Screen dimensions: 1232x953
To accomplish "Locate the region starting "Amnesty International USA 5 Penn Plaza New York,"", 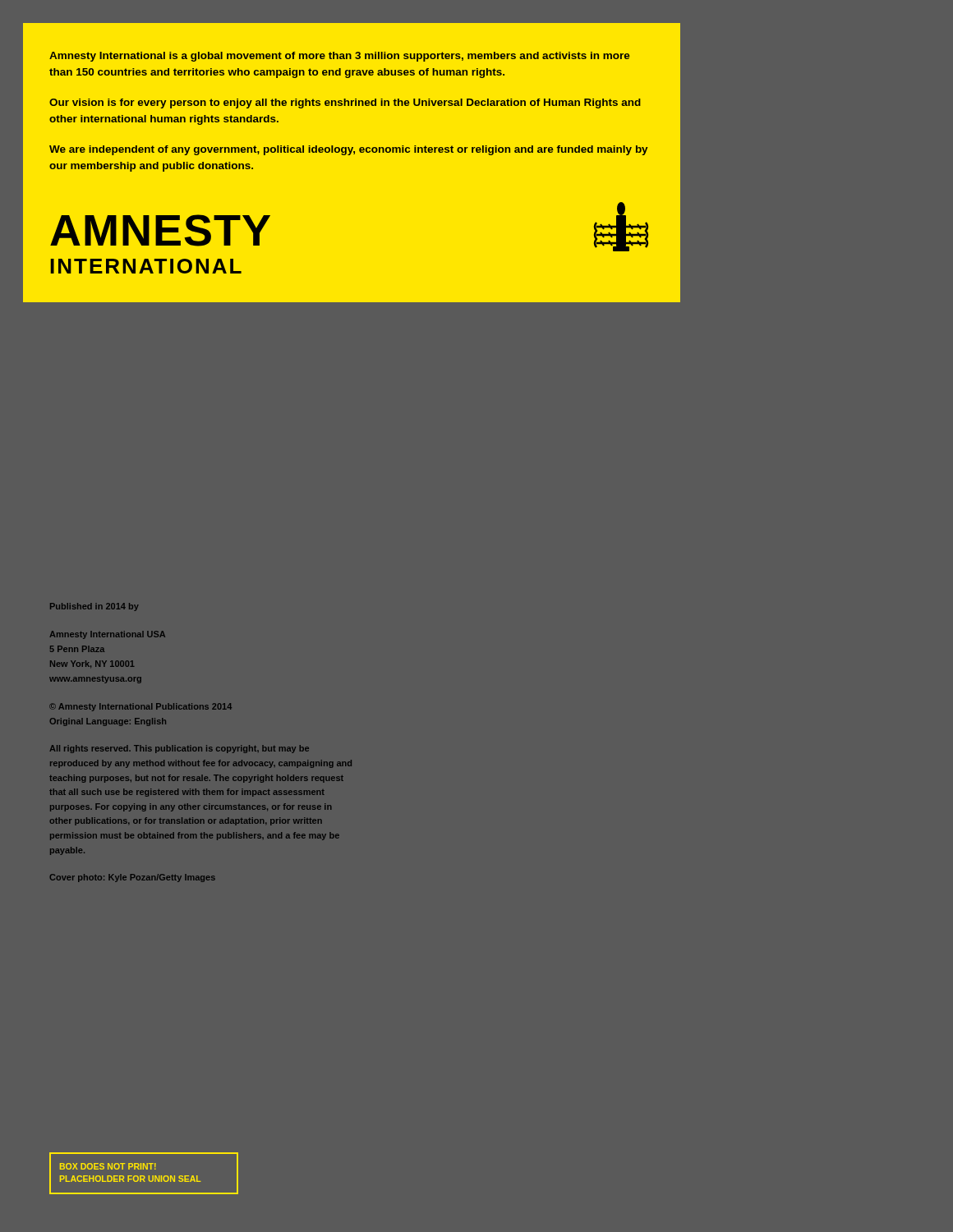I will 108,656.
